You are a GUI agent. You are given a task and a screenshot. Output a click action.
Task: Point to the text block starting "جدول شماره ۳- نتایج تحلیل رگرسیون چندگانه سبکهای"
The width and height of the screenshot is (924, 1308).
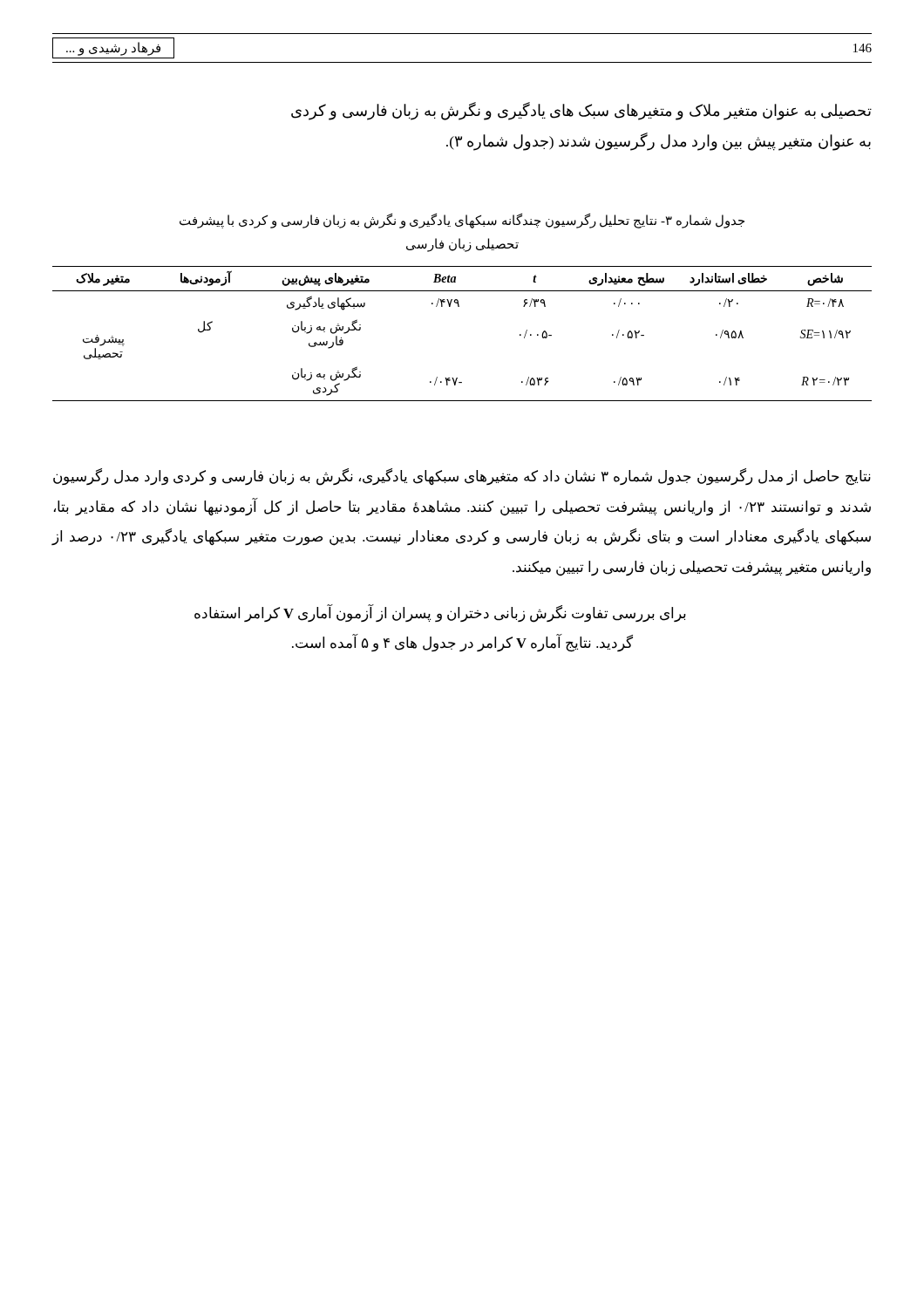(462, 232)
